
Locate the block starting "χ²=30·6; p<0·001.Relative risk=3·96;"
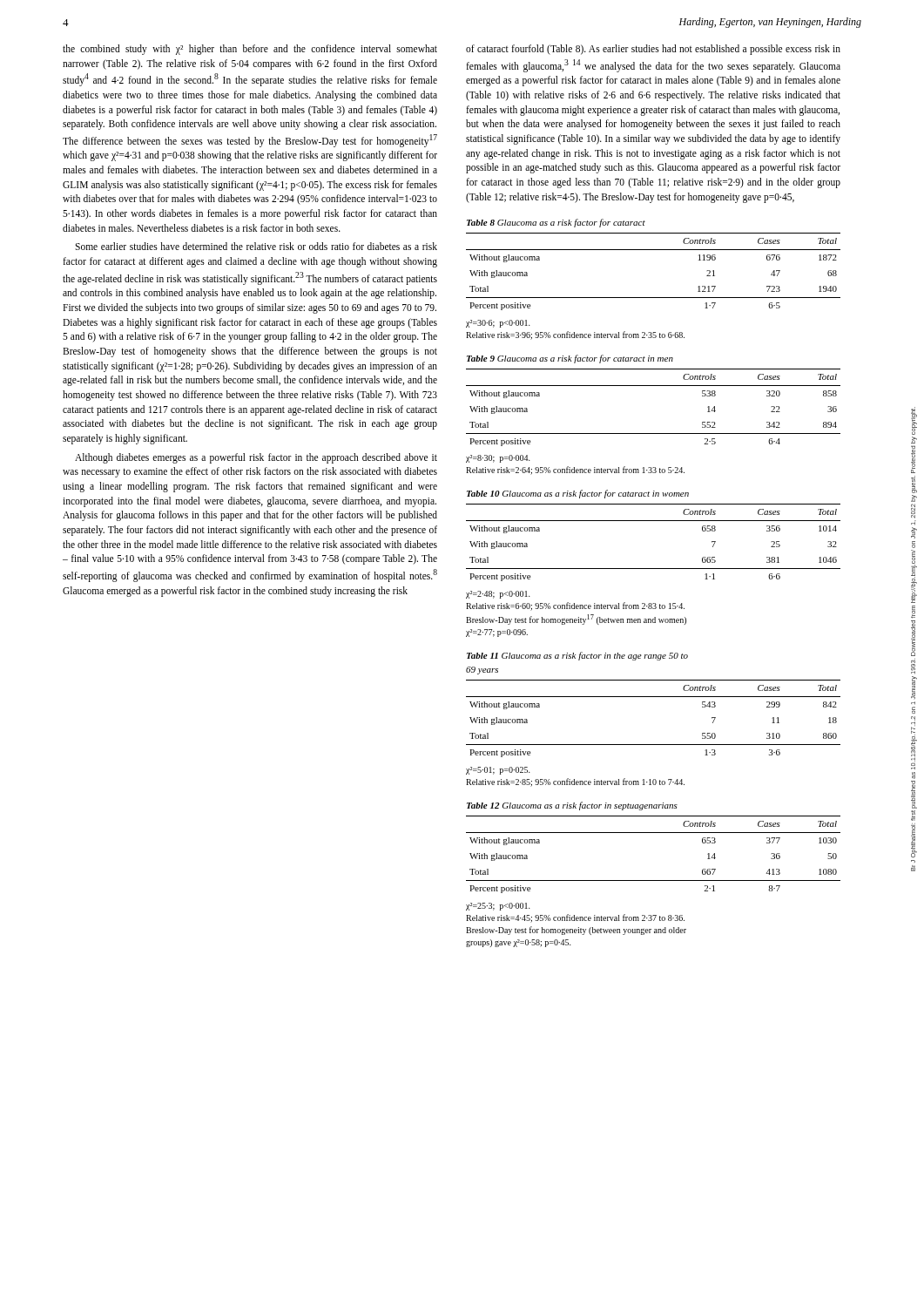coord(576,329)
